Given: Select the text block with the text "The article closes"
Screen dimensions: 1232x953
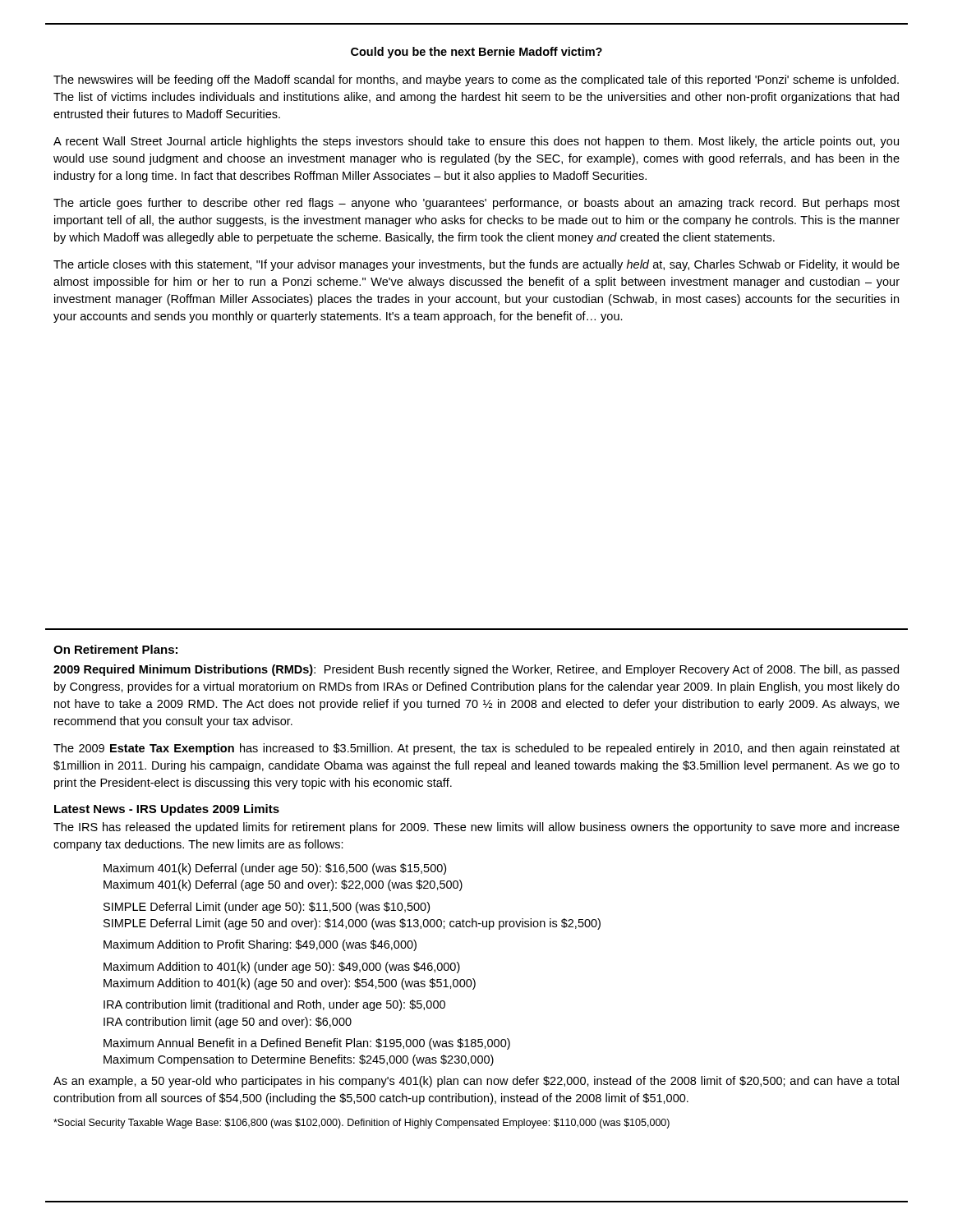Looking at the screenshot, I should pyautogui.click(x=476, y=290).
